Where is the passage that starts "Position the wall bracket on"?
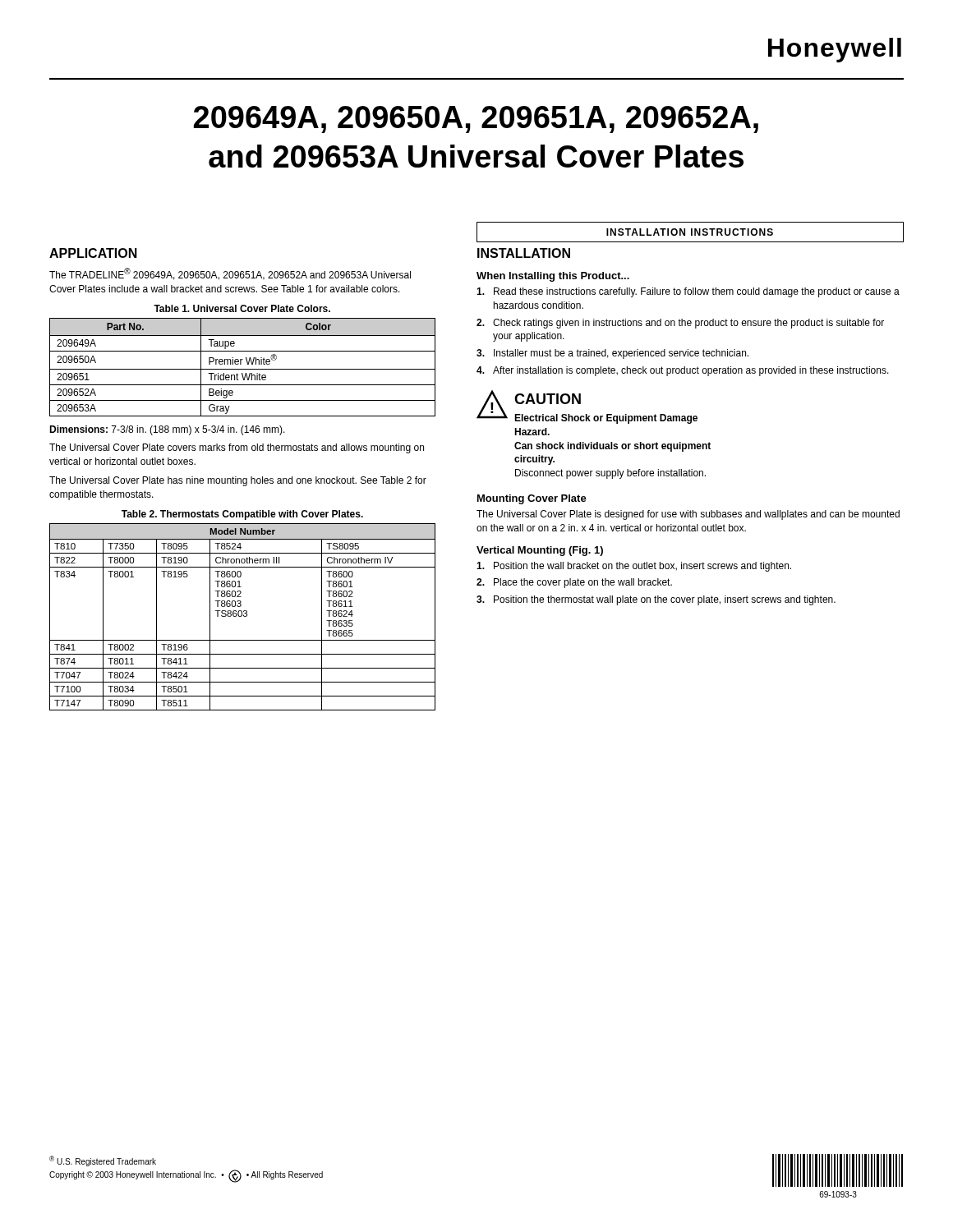953x1232 pixels. point(690,566)
